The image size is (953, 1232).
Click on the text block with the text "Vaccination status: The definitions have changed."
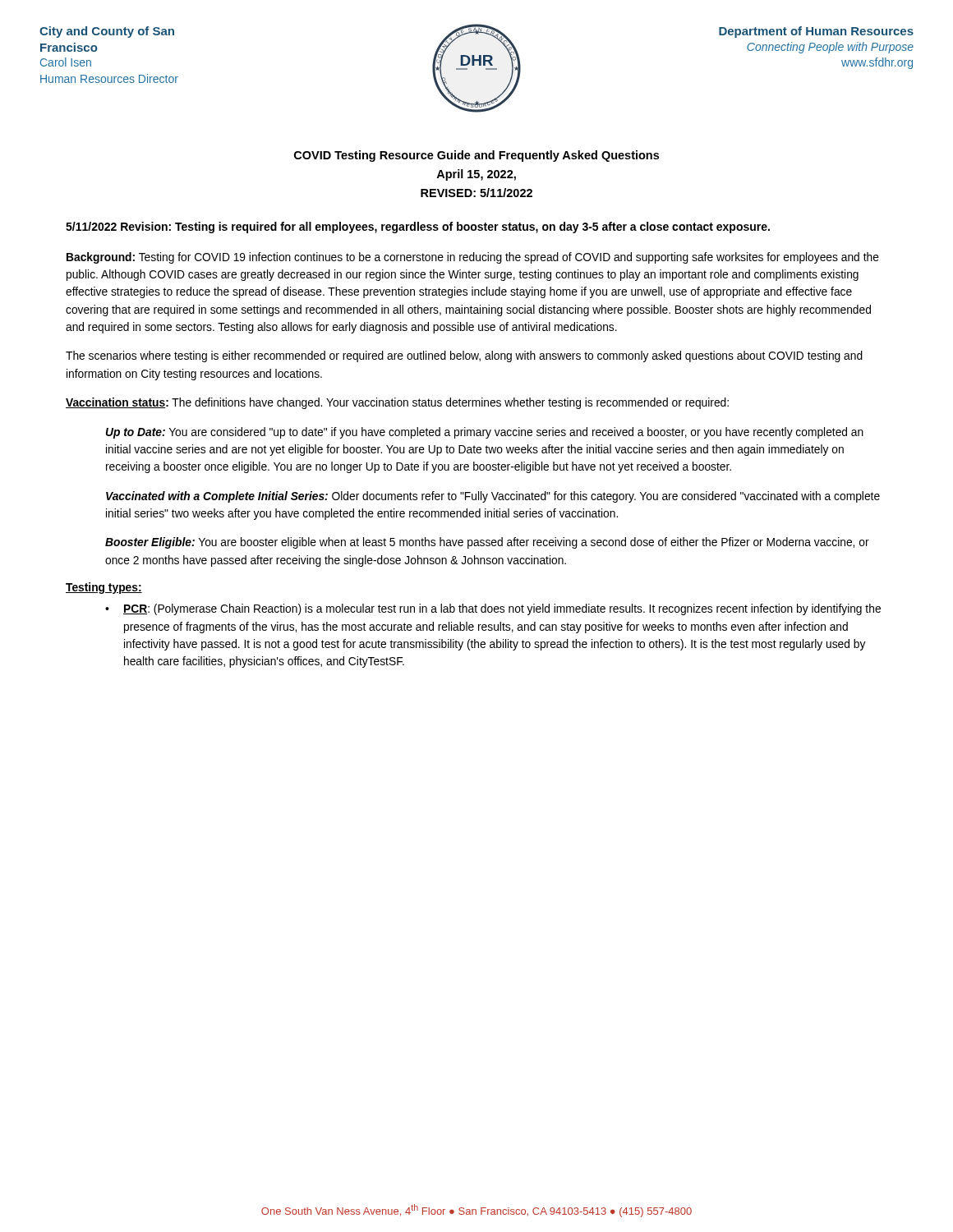[x=398, y=403]
